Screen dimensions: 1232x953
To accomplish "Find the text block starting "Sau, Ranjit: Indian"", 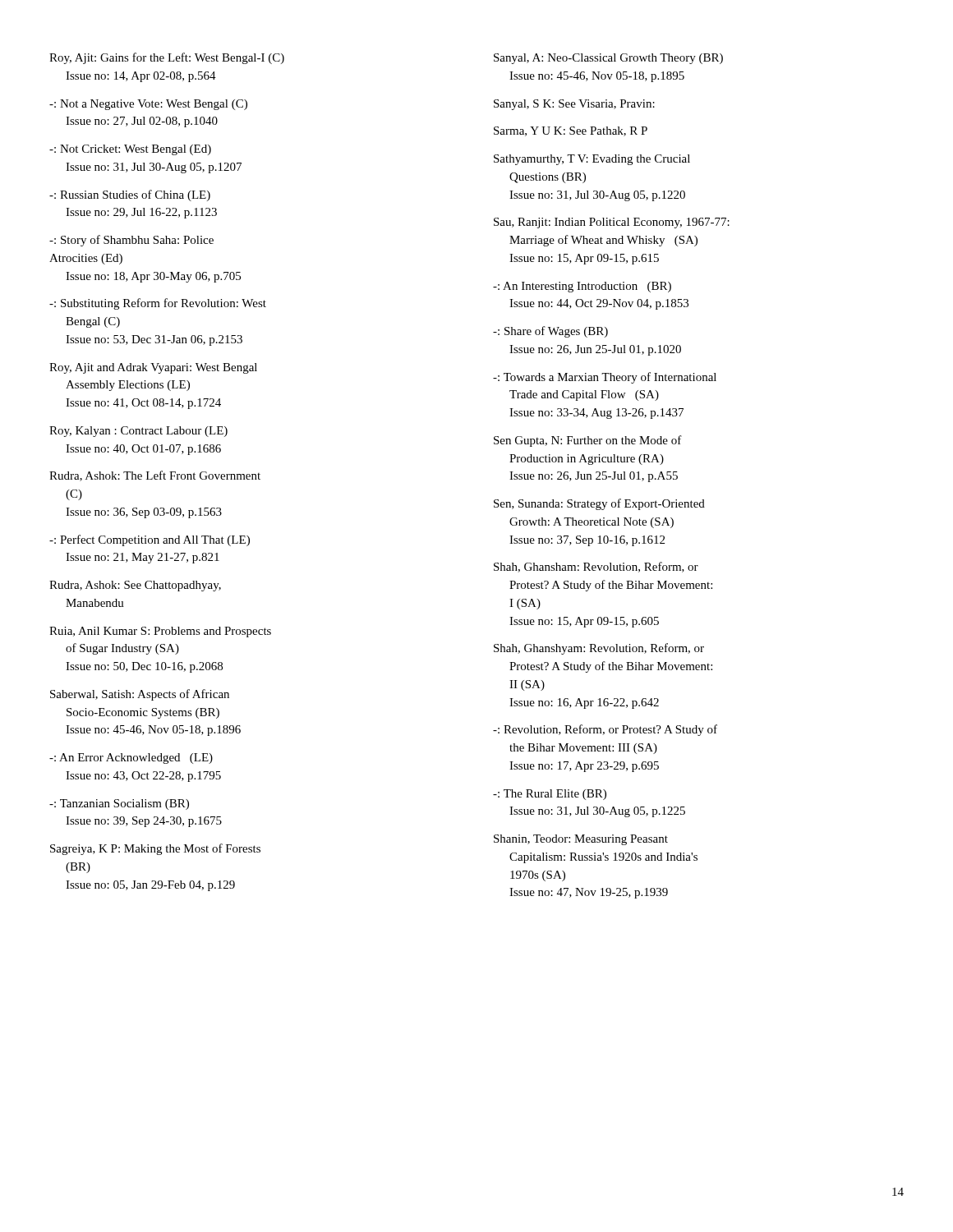I will coord(698,241).
